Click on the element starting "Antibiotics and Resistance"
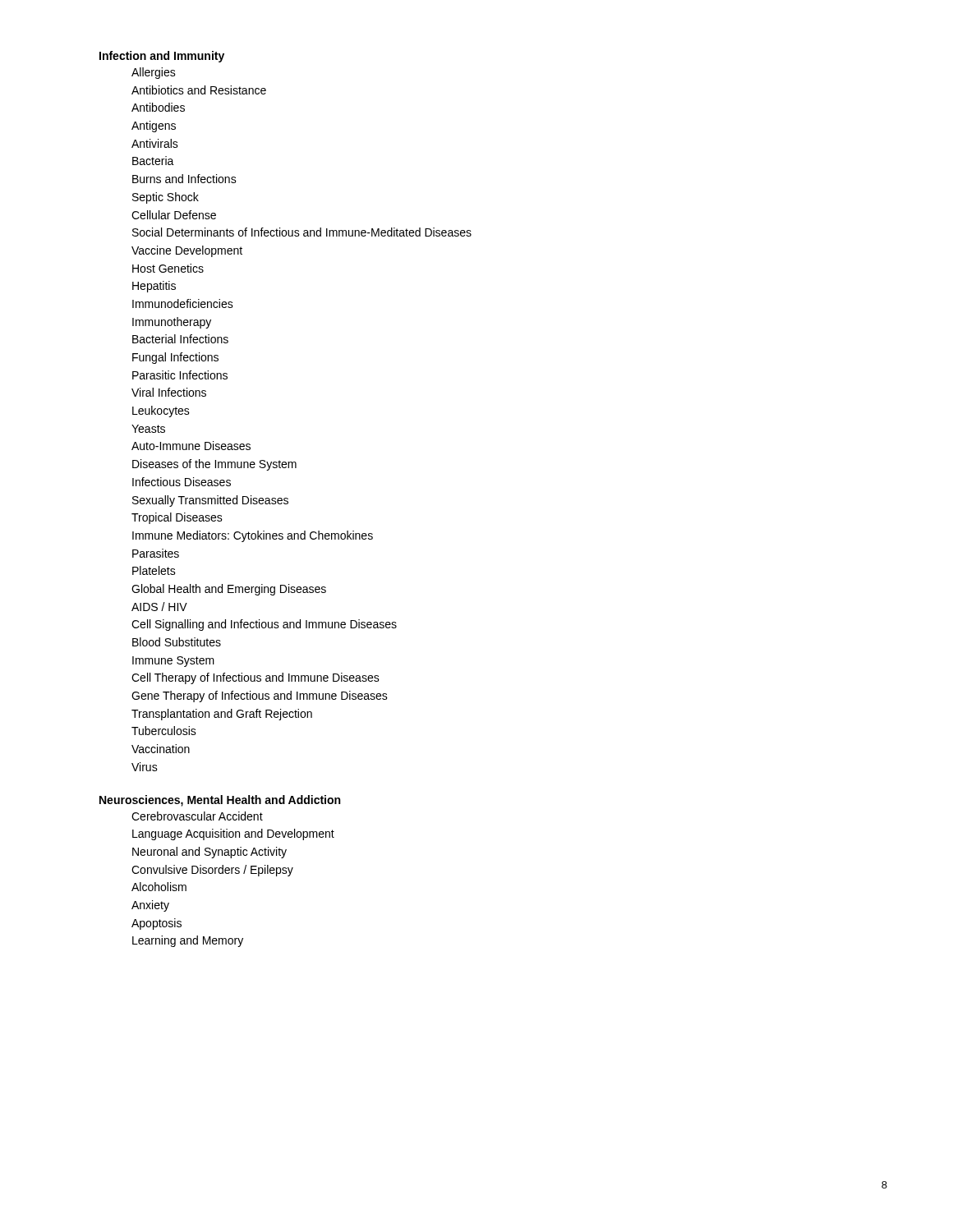This screenshot has height=1232, width=953. click(199, 90)
